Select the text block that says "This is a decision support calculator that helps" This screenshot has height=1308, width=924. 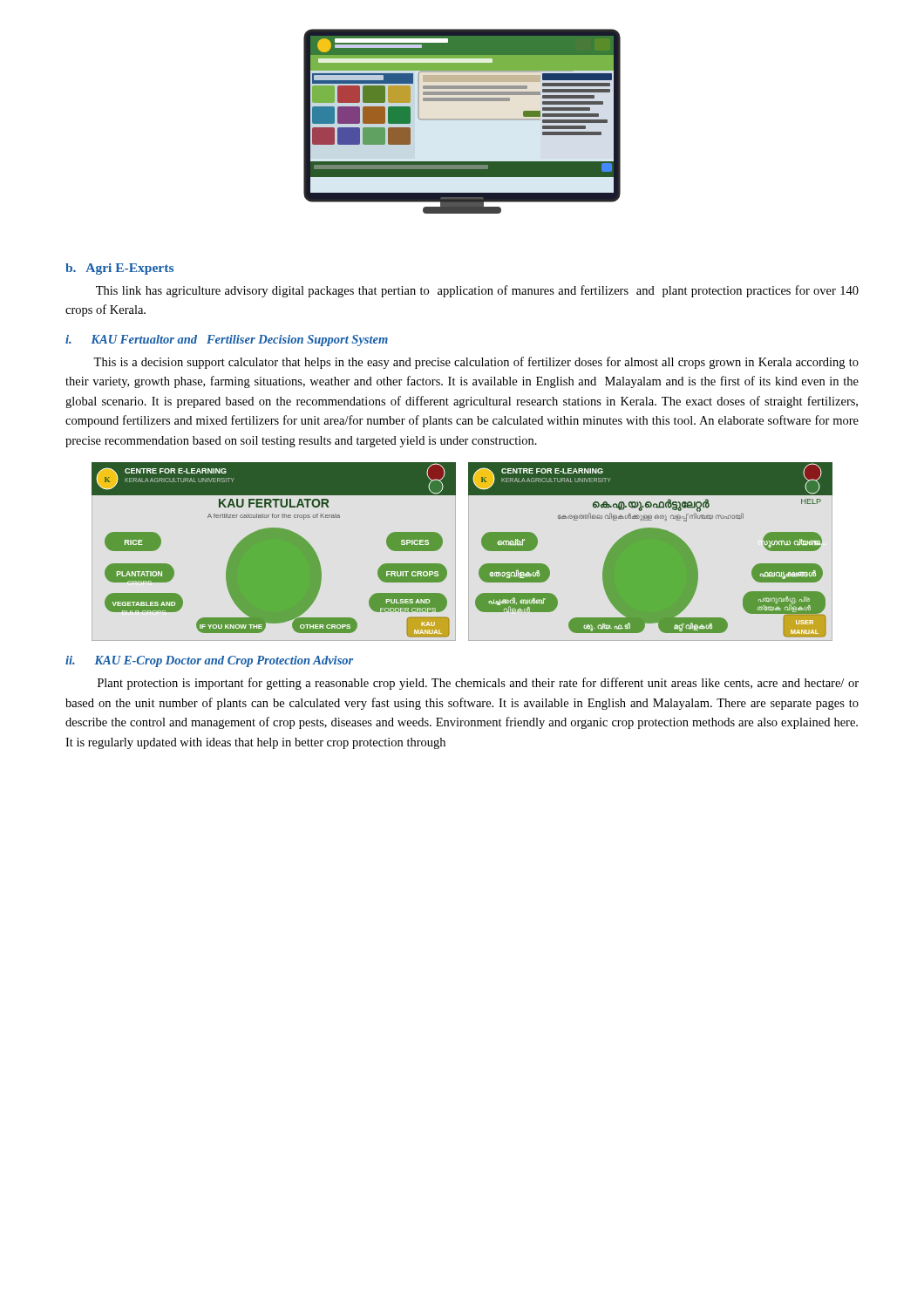(x=462, y=401)
